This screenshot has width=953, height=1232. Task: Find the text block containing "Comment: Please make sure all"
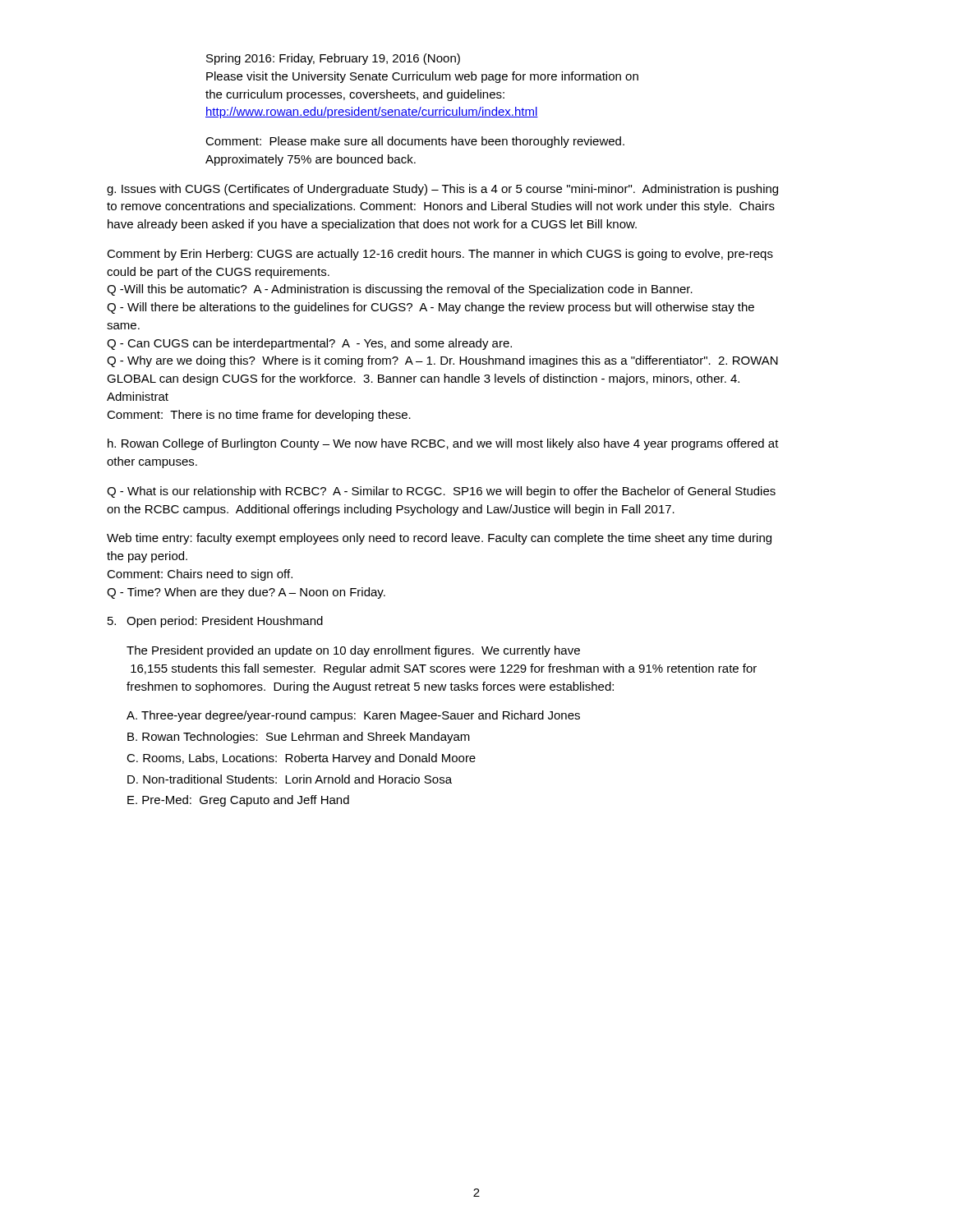pos(415,150)
